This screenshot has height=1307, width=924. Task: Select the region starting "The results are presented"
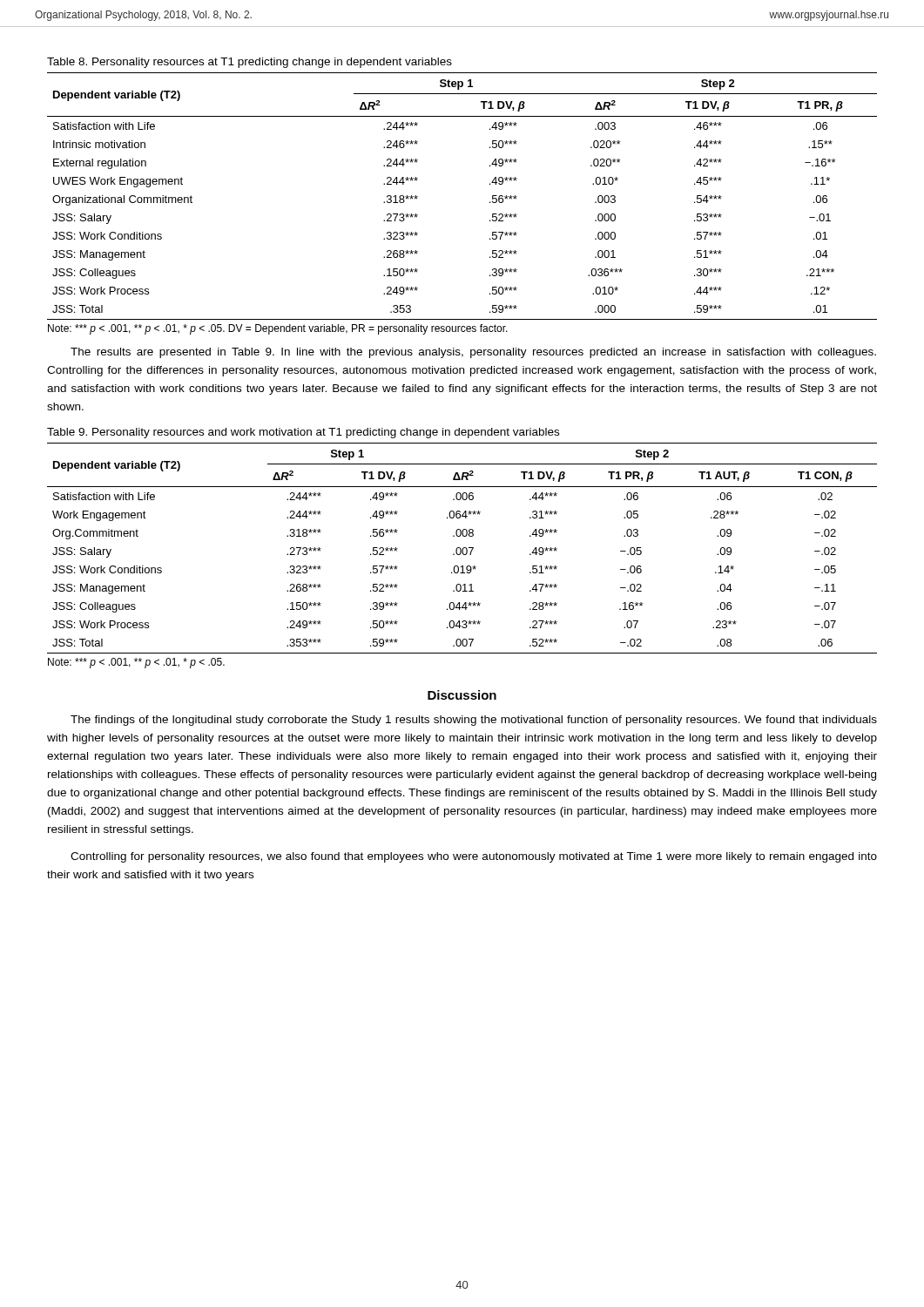(x=462, y=379)
